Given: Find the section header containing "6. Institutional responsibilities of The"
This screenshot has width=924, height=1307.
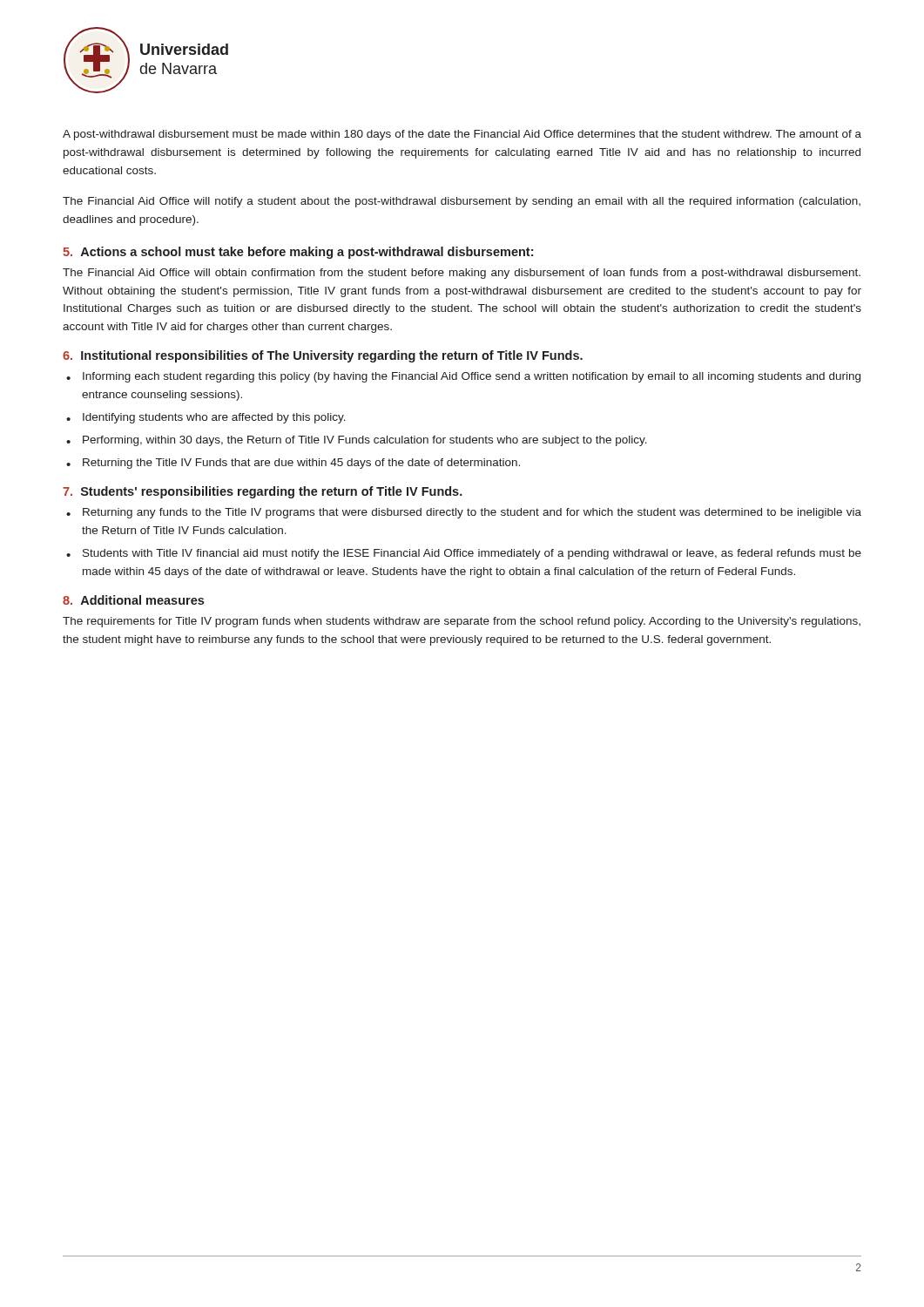Looking at the screenshot, I should 323,356.
